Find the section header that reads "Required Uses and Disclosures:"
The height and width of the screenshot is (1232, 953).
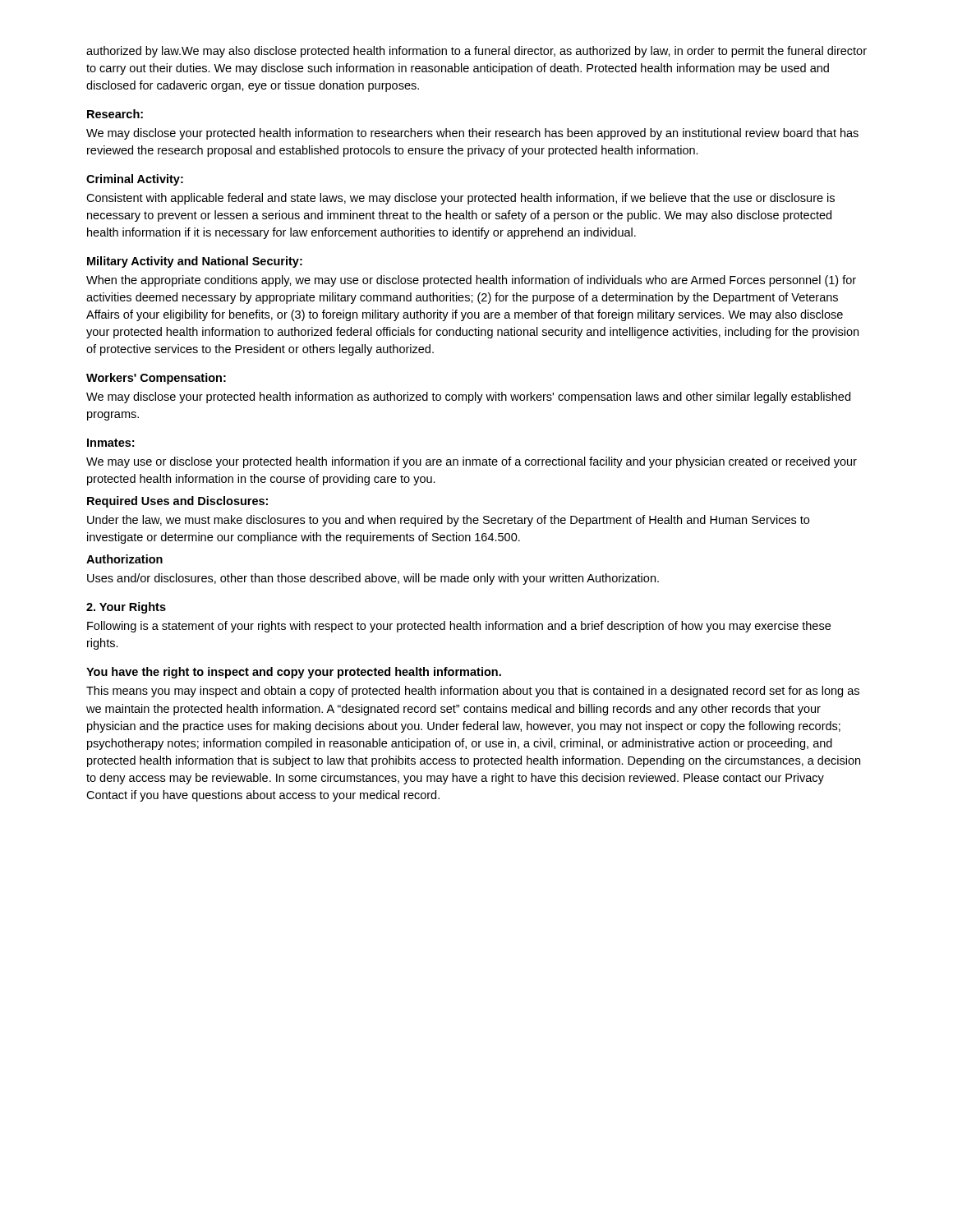[178, 501]
